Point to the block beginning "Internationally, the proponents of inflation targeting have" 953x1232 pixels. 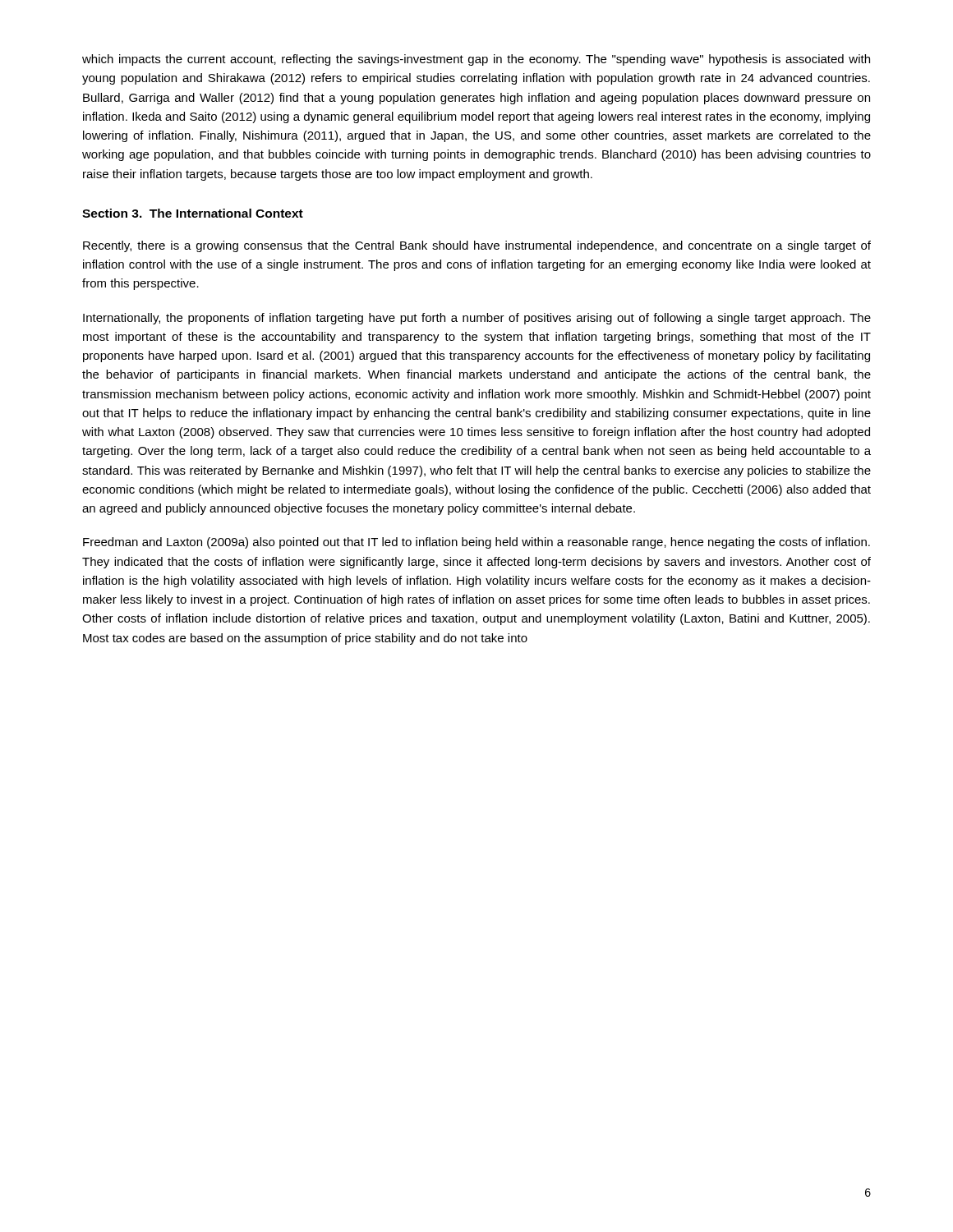point(476,413)
